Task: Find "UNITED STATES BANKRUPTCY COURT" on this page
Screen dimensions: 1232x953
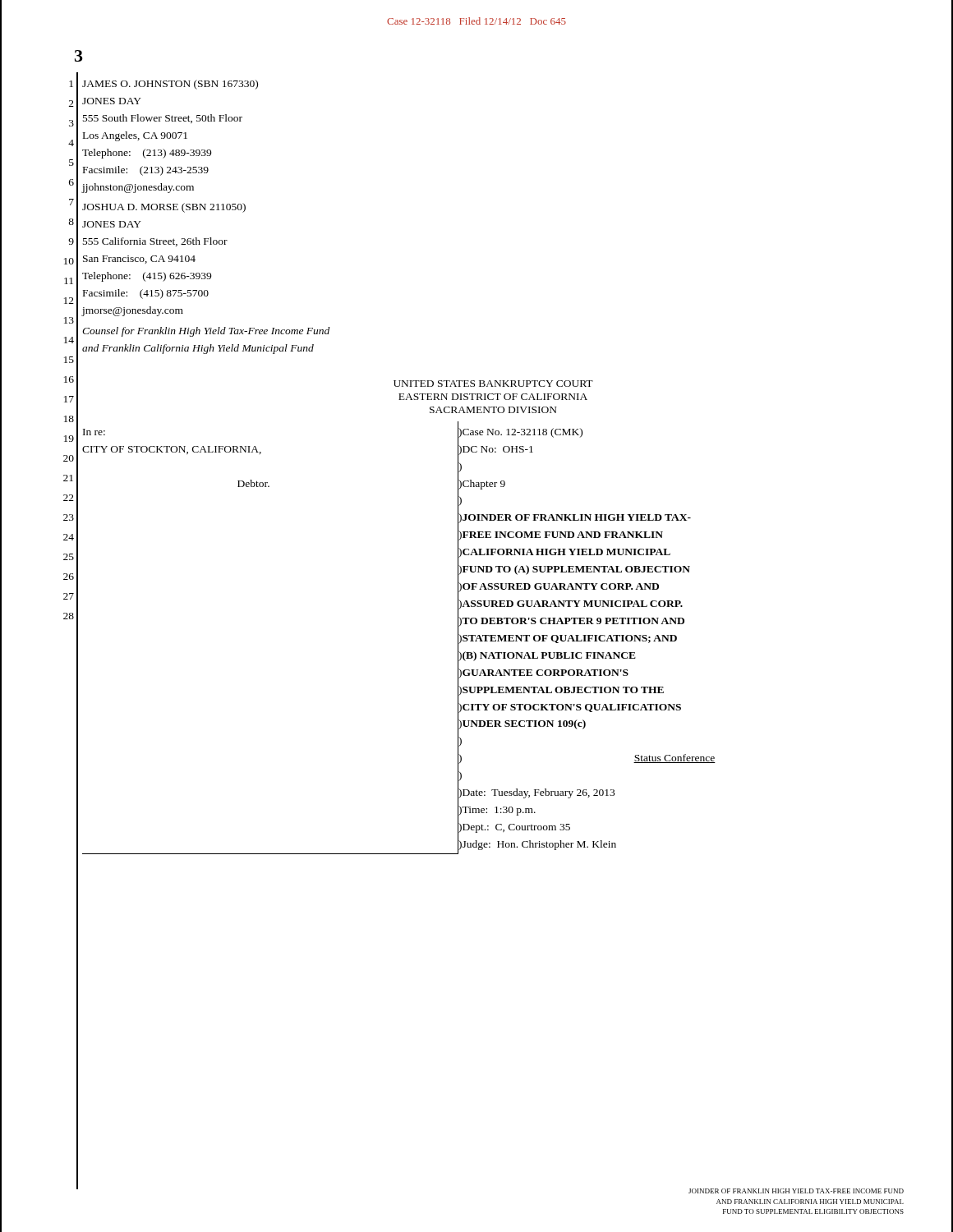Action: [493, 383]
